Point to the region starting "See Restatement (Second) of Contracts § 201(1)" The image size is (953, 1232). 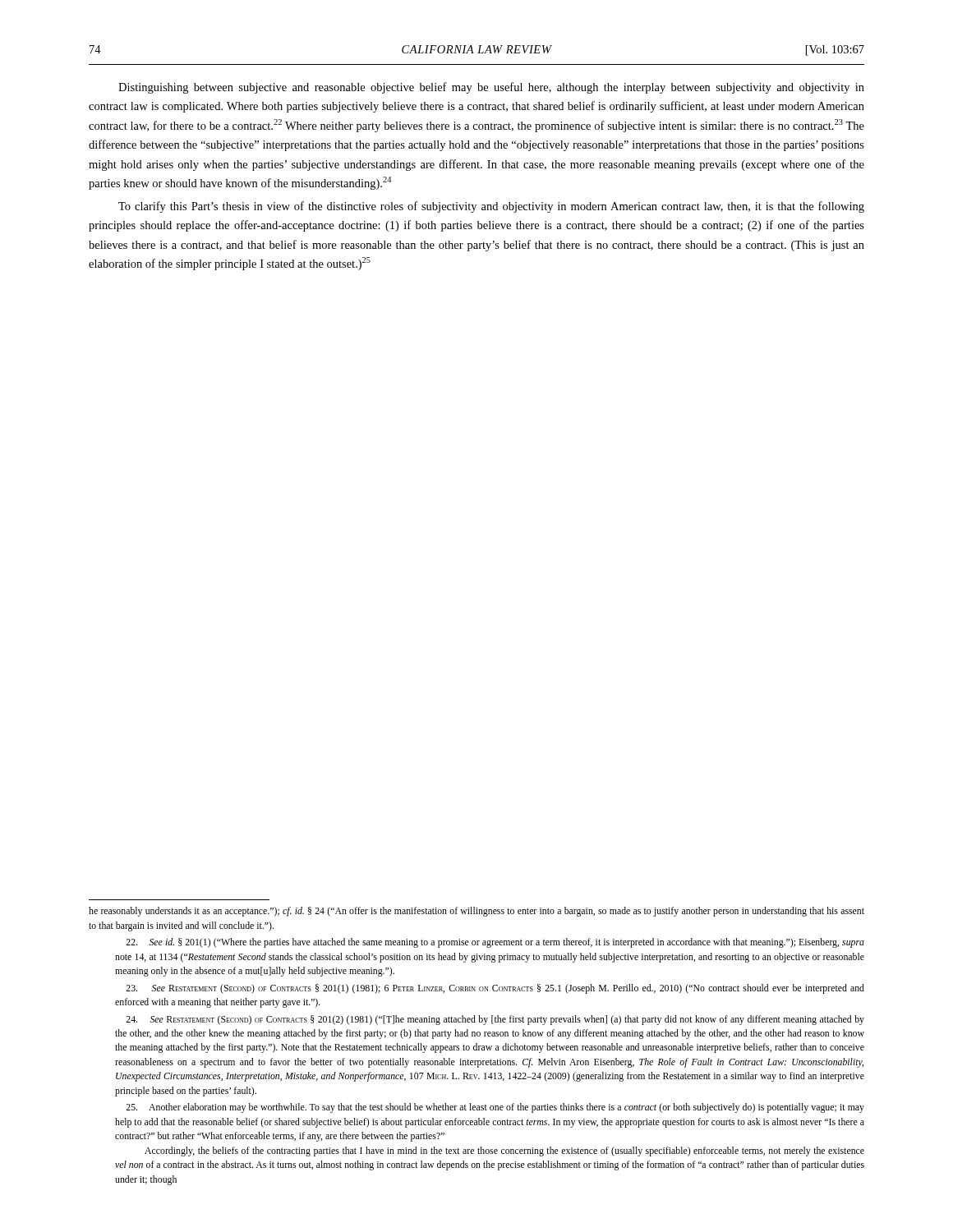tap(476, 996)
